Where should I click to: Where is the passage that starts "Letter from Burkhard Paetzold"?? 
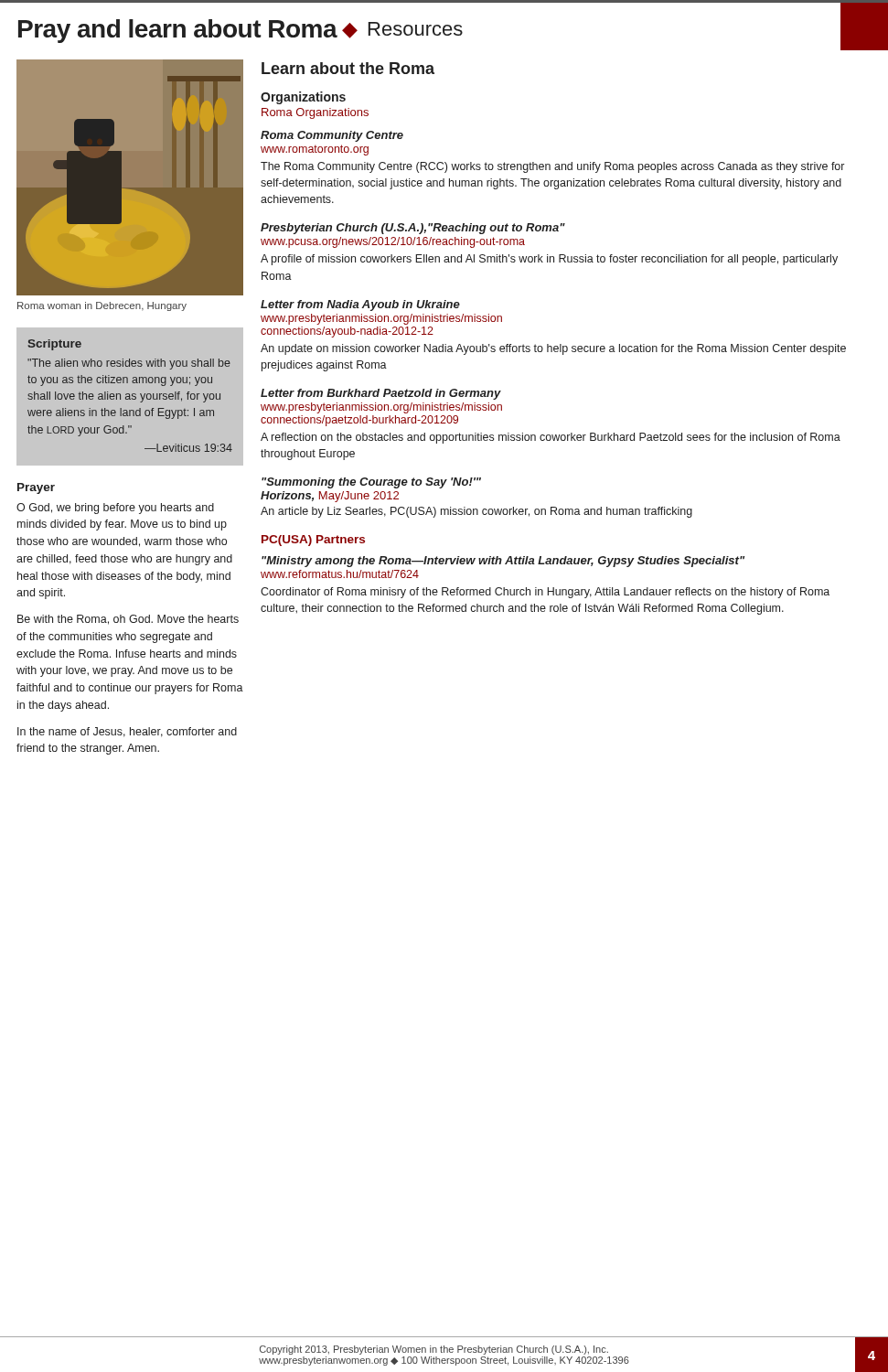[561, 424]
